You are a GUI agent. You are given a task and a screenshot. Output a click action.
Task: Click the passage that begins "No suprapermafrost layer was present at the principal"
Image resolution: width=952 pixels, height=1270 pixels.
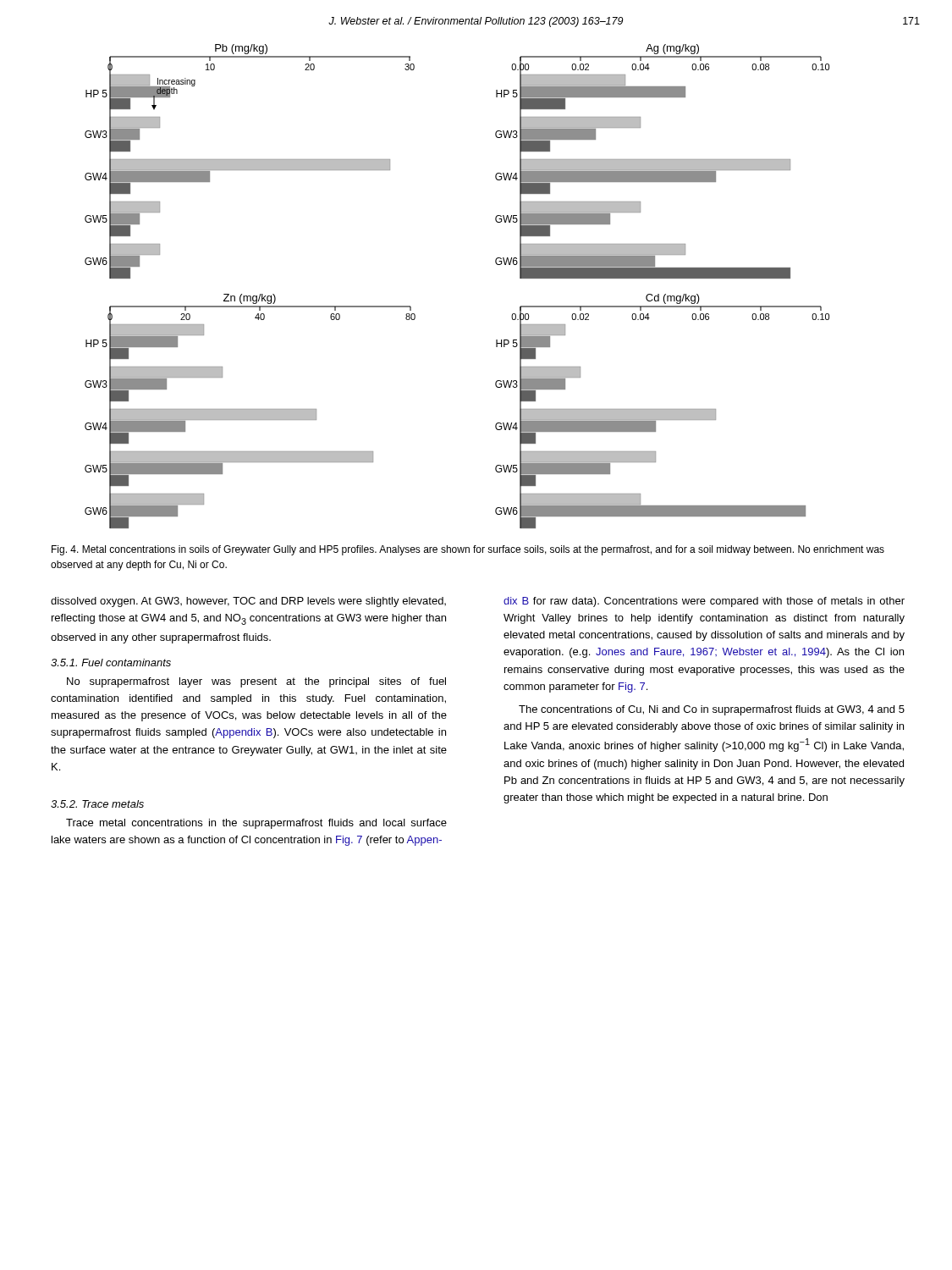[249, 724]
